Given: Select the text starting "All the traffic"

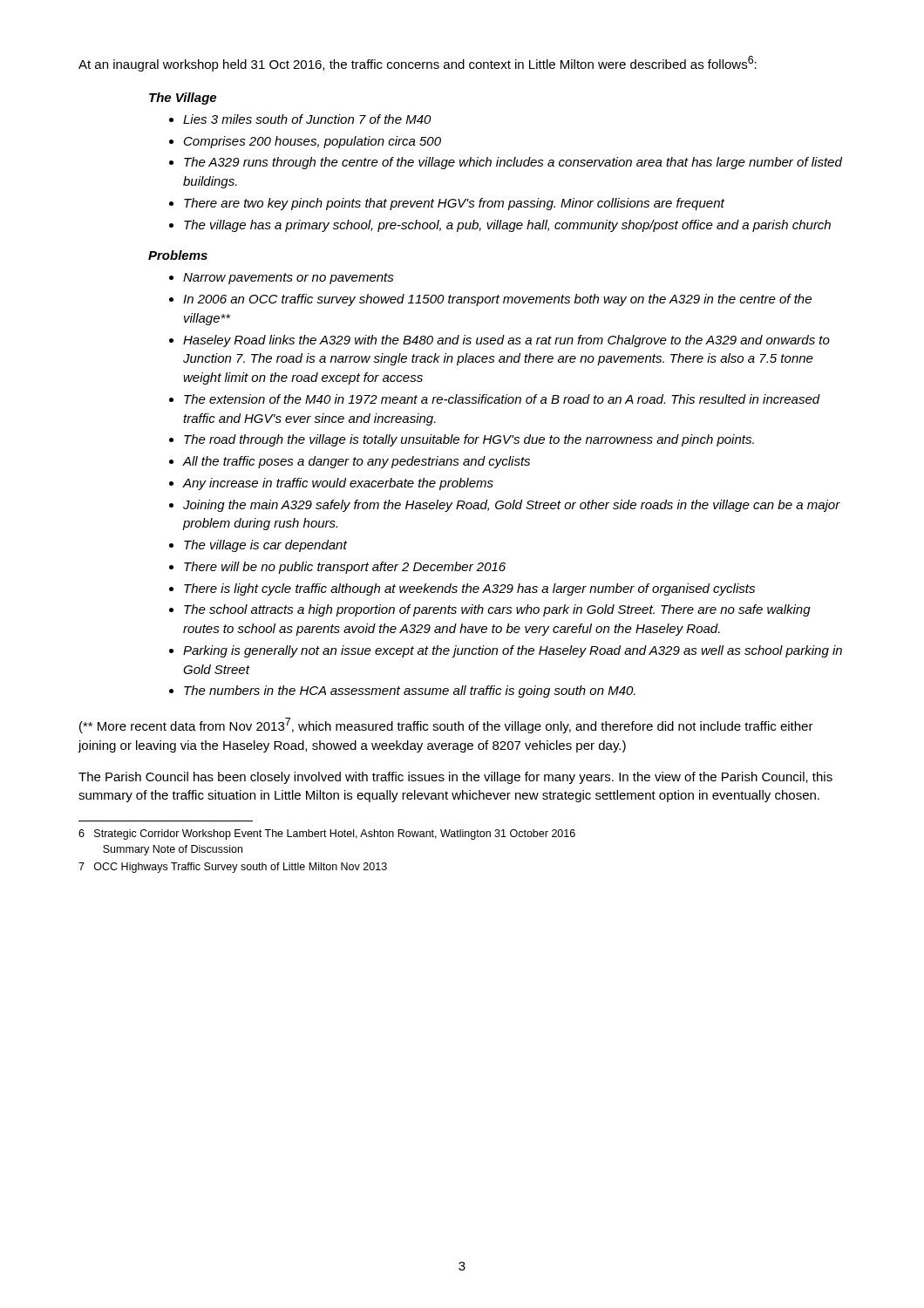Looking at the screenshot, I should click(x=357, y=461).
